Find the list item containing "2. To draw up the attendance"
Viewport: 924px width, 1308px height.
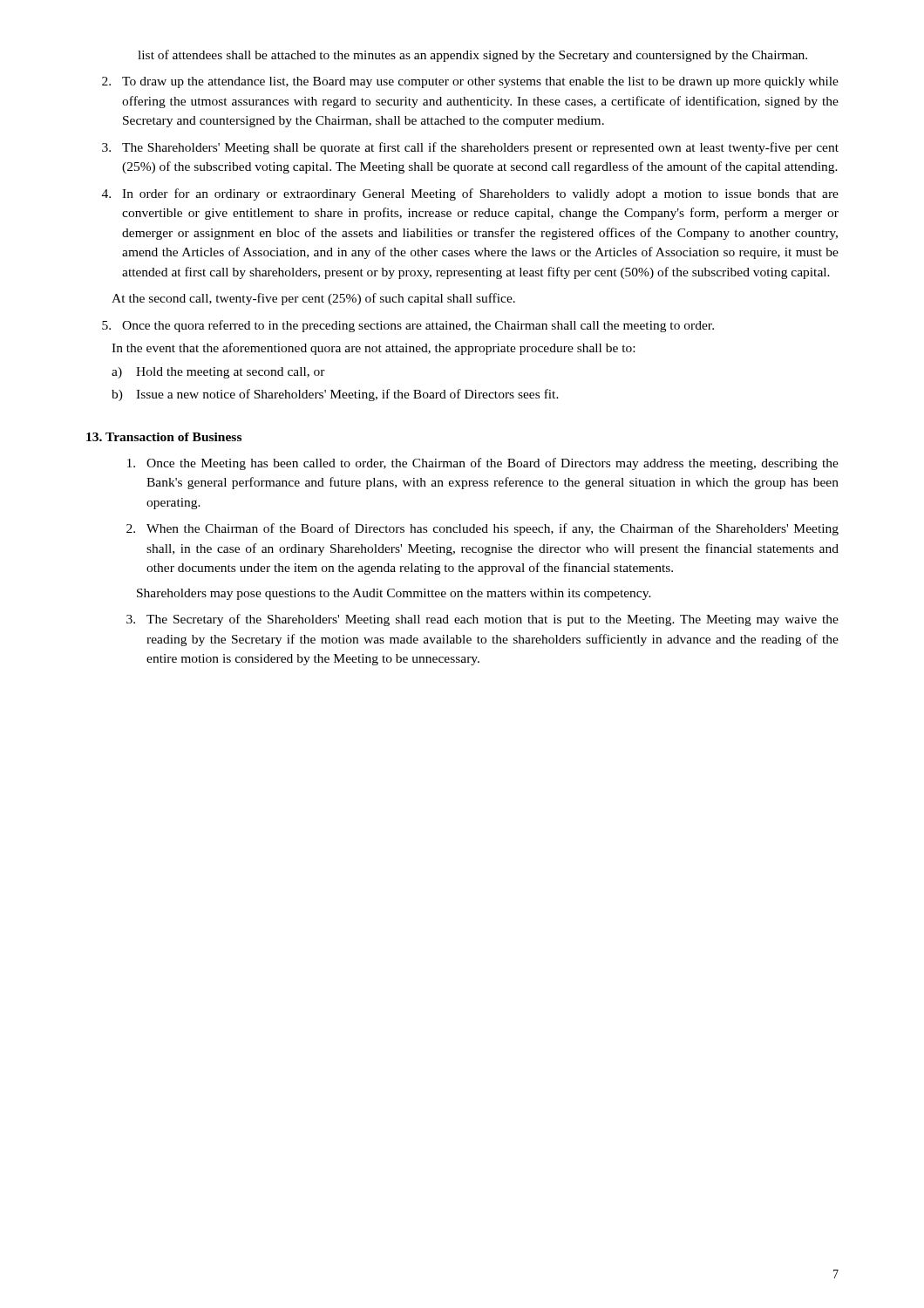point(462,101)
